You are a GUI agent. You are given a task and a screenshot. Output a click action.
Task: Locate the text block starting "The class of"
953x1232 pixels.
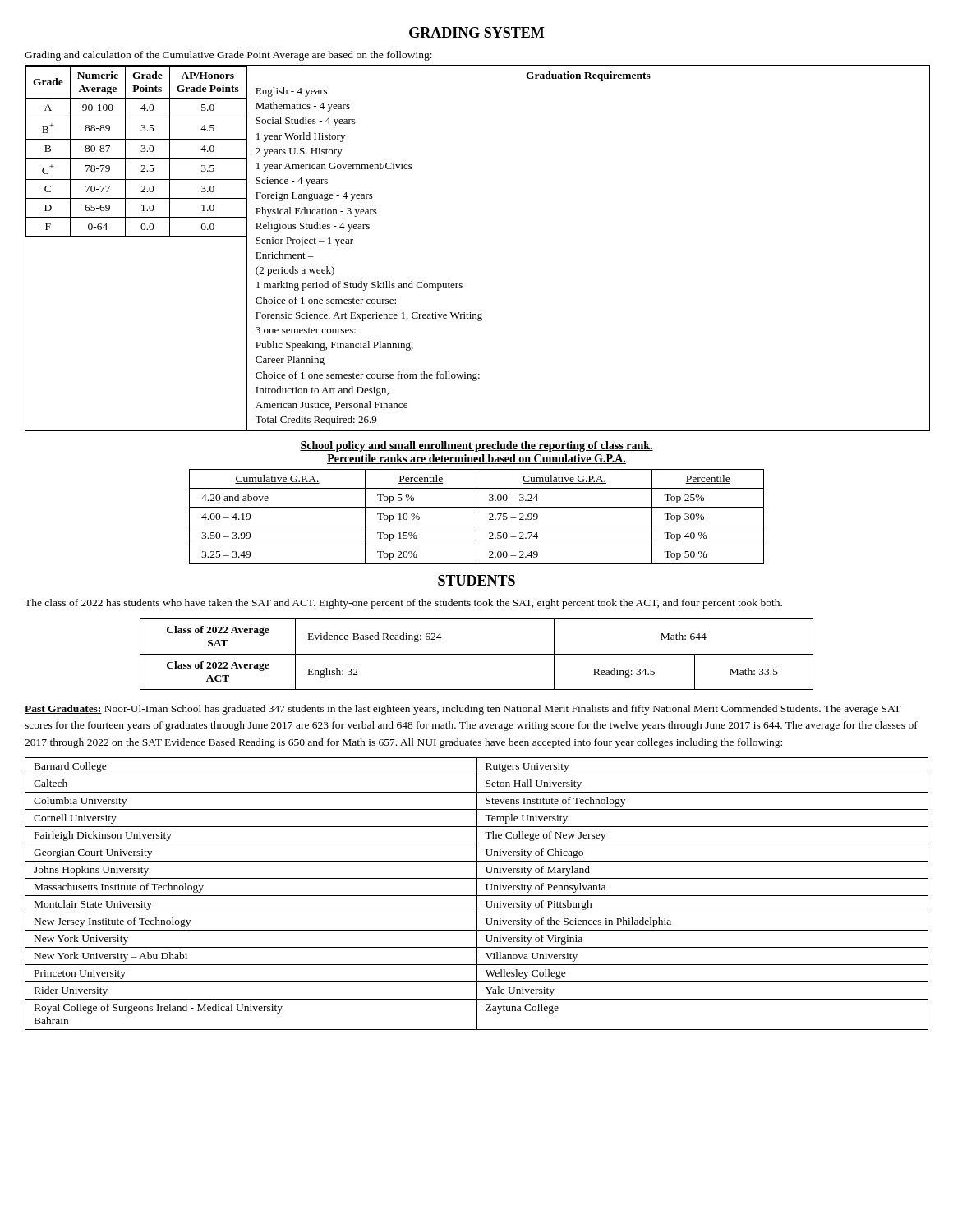point(404,603)
